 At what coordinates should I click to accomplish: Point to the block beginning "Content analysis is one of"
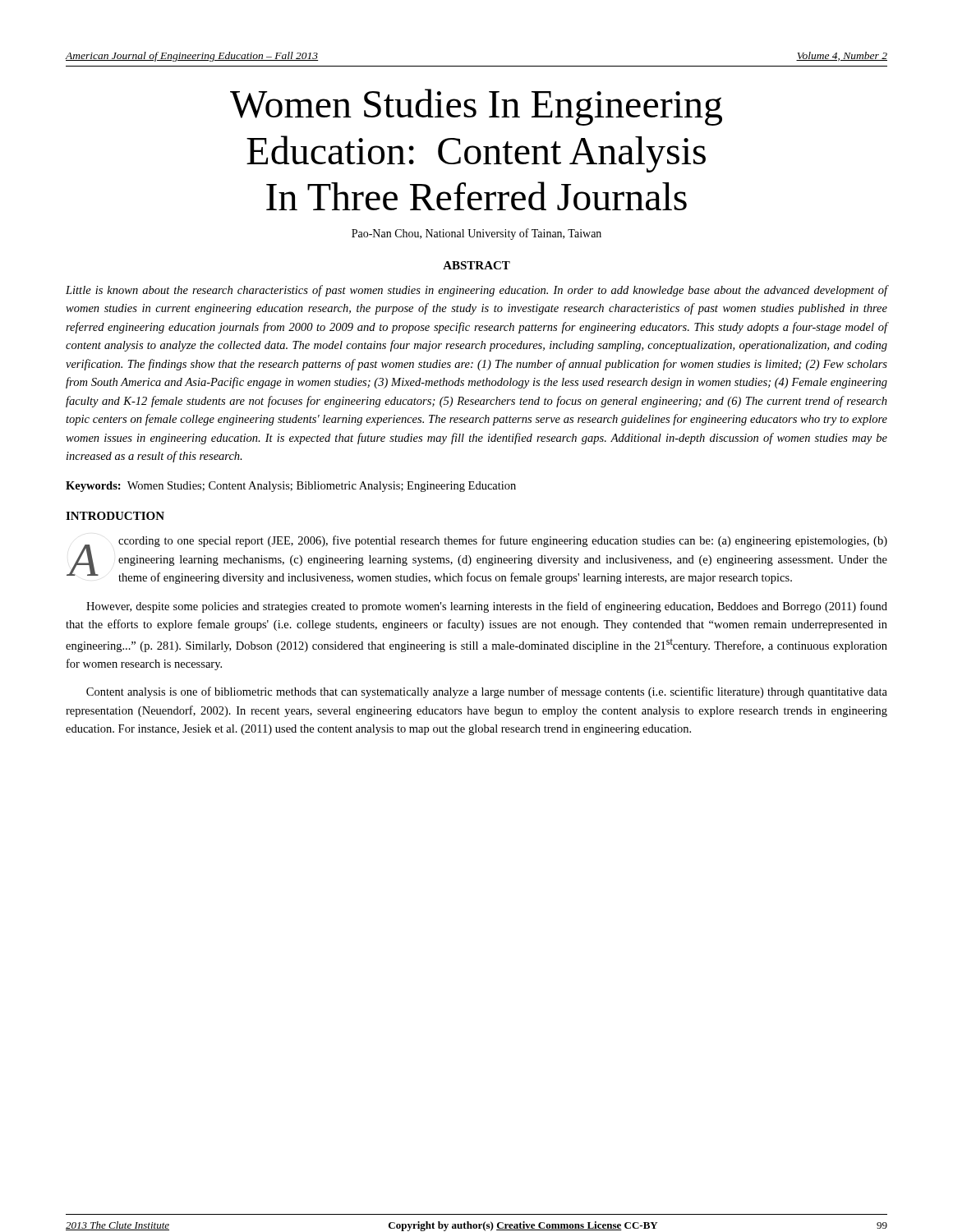click(x=476, y=710)
